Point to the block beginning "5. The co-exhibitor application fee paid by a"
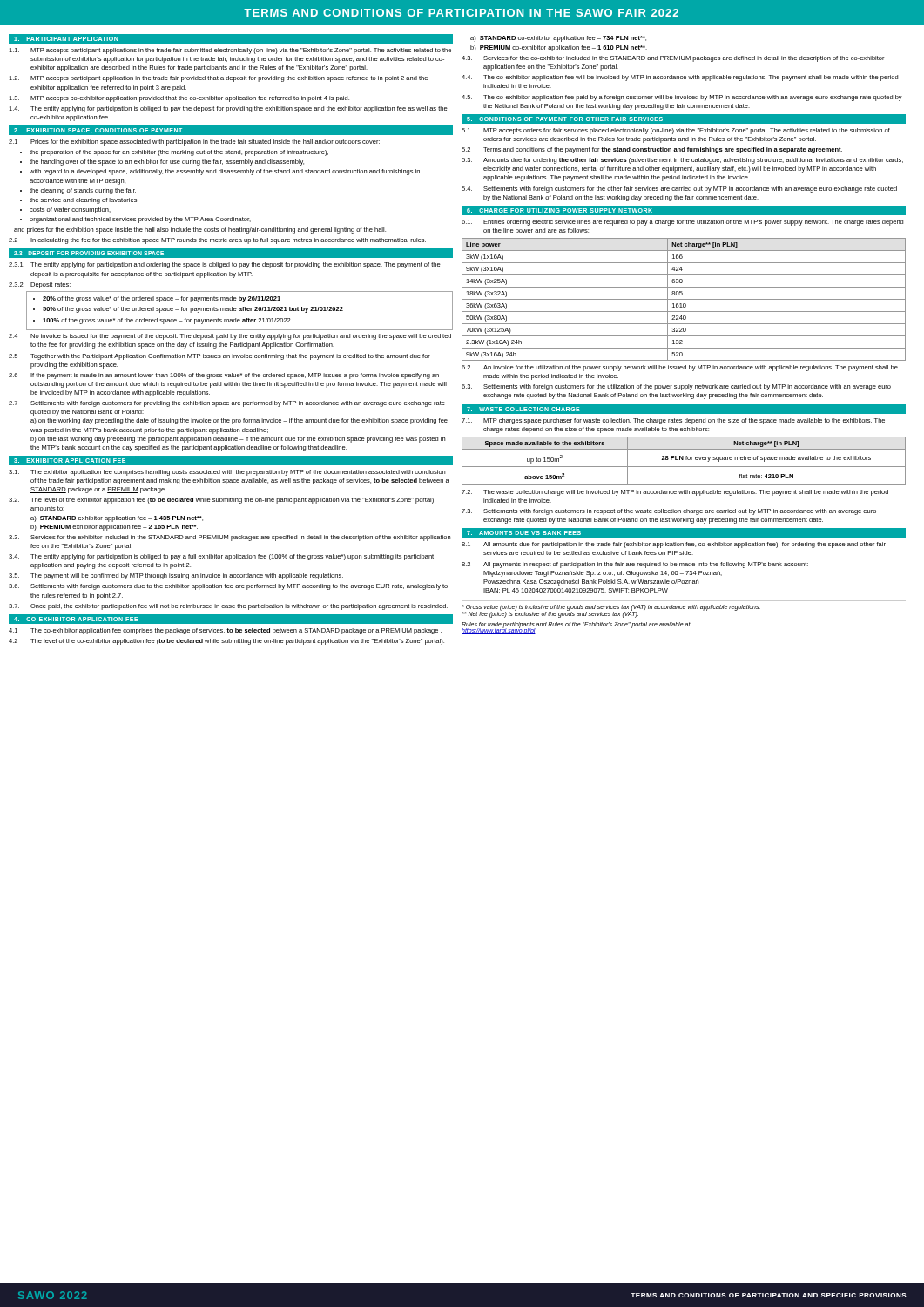 click(x=684, y=102)
